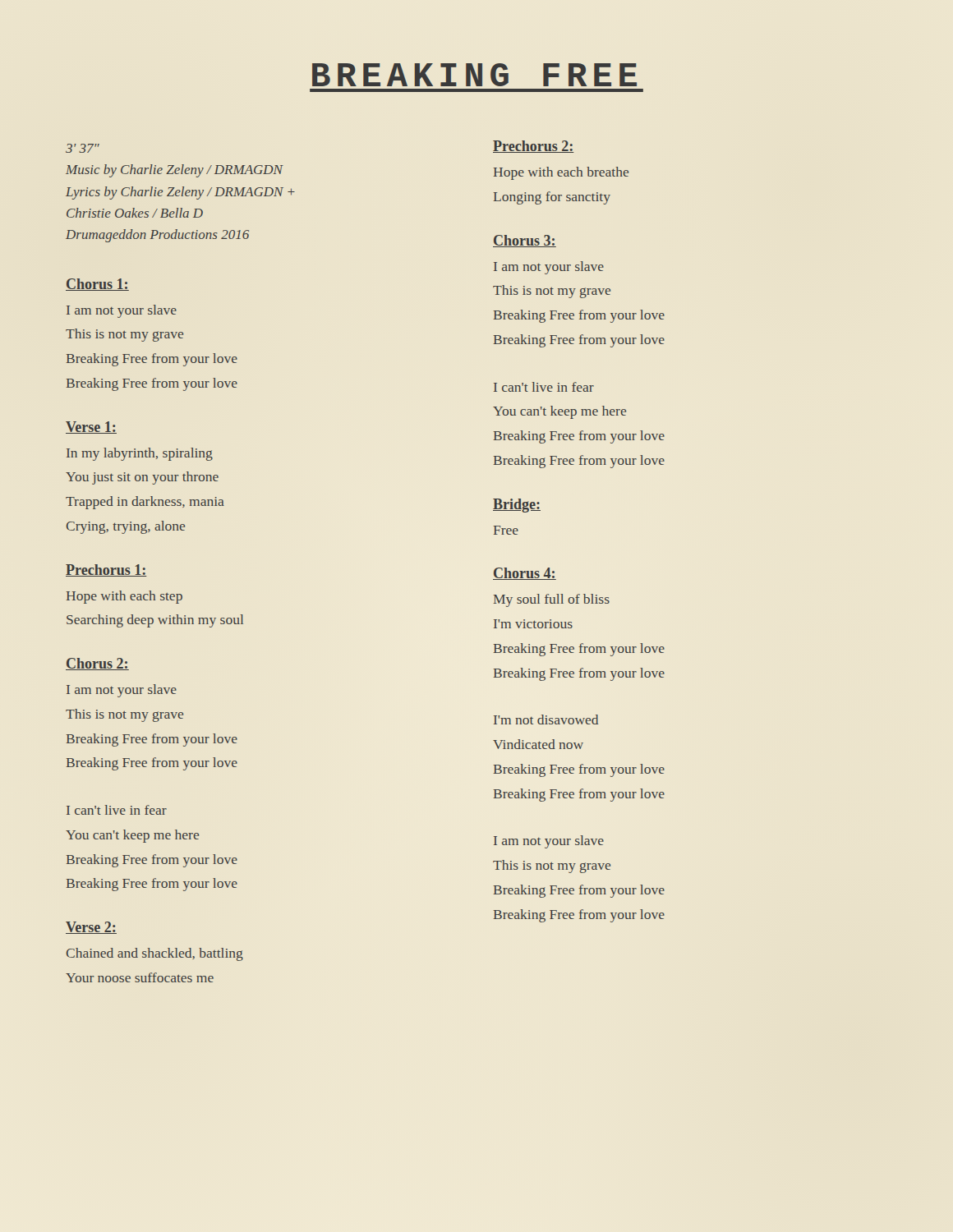The height and width of the screenshot is (1232, 953).
Task: Locate the region starting "Chorus 3: I am not your slaveThis"
Action: [525, 241]
